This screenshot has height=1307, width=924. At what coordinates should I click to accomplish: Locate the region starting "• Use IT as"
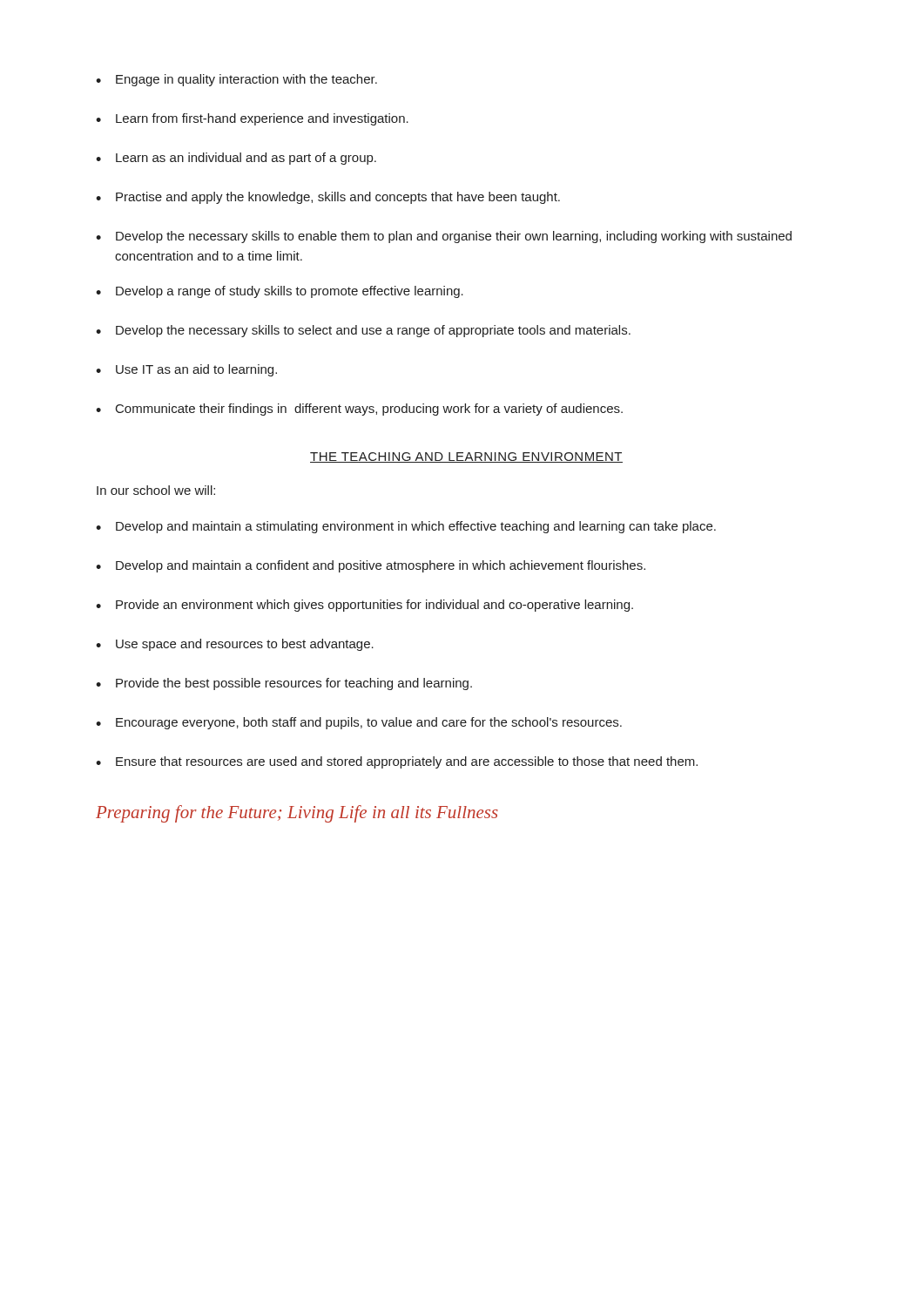186,370
